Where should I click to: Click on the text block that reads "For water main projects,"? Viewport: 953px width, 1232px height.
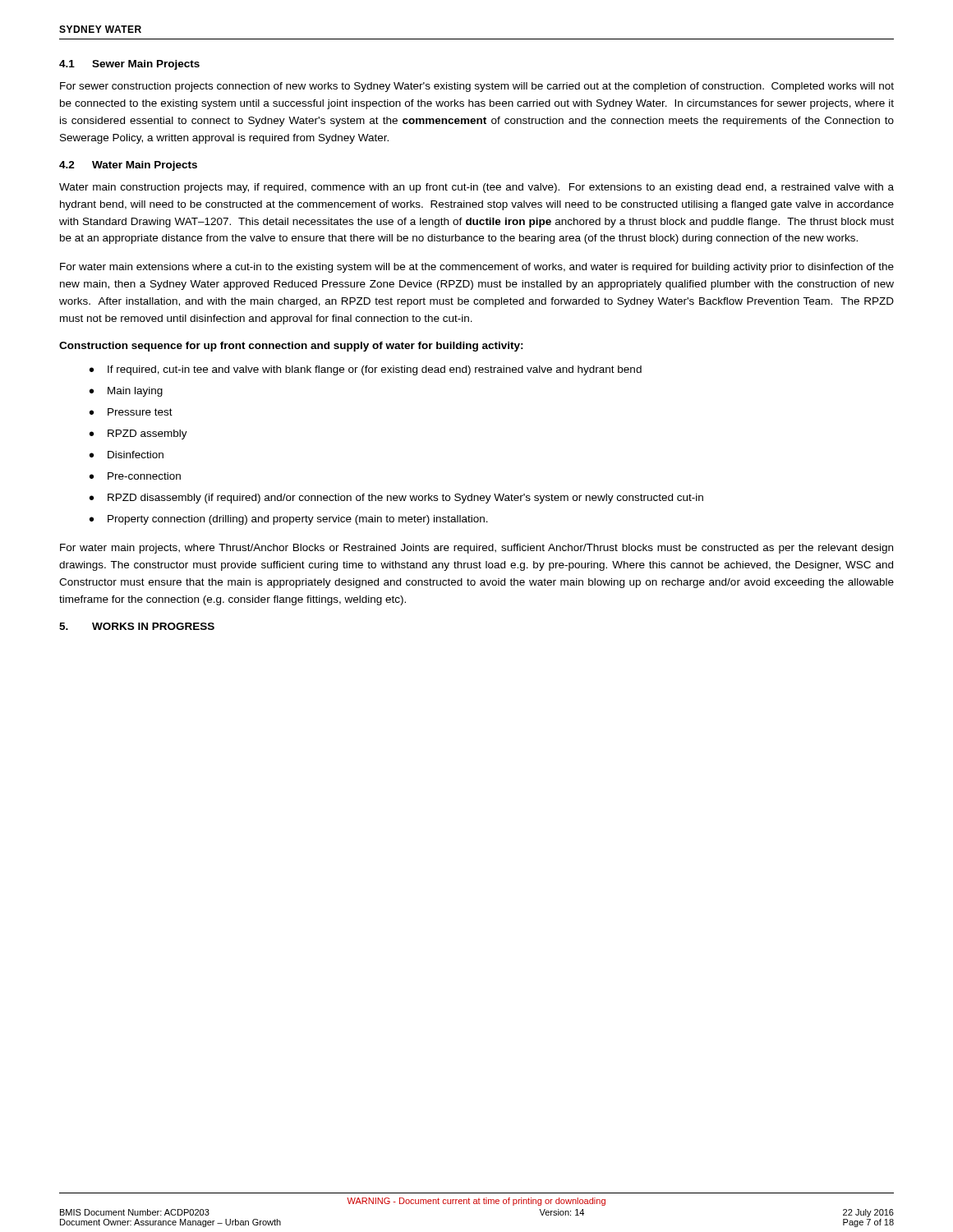[x=476, y=573]
